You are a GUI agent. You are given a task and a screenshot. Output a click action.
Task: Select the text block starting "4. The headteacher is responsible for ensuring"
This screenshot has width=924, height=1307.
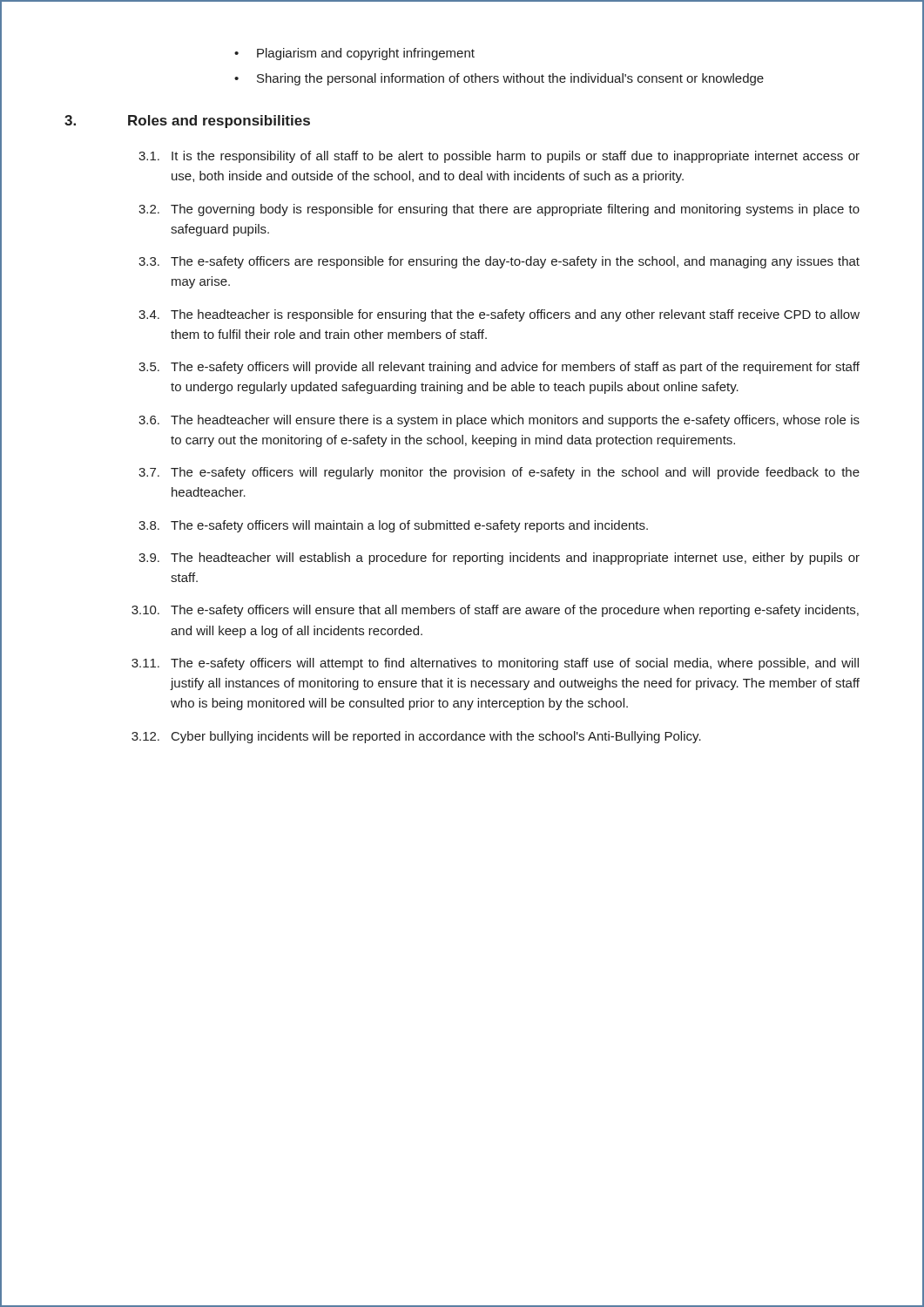(462, 324)
